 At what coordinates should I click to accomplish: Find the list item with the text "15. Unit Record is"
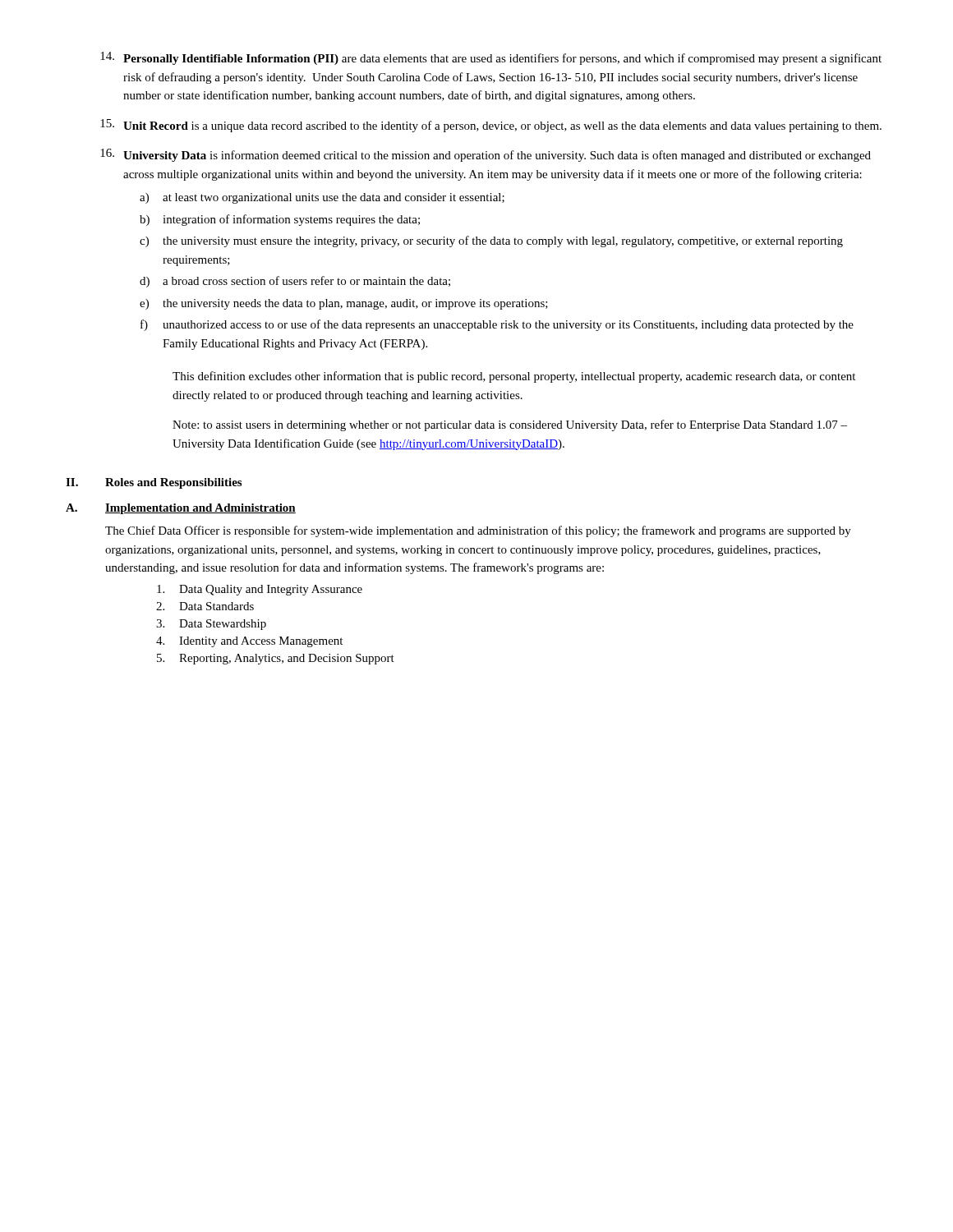tap(476, 125)
